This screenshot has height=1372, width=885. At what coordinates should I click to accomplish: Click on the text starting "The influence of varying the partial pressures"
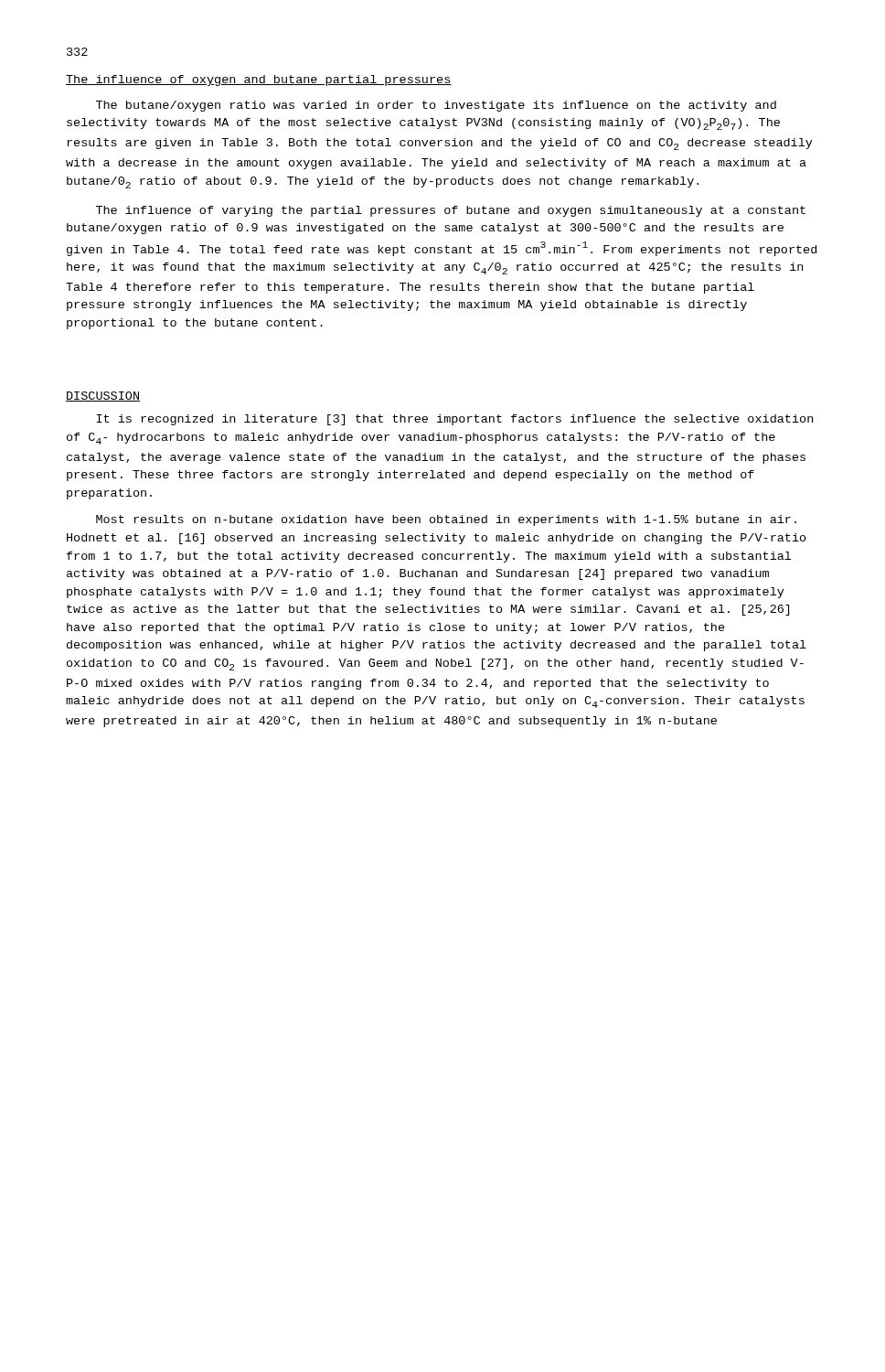[442, 267]
